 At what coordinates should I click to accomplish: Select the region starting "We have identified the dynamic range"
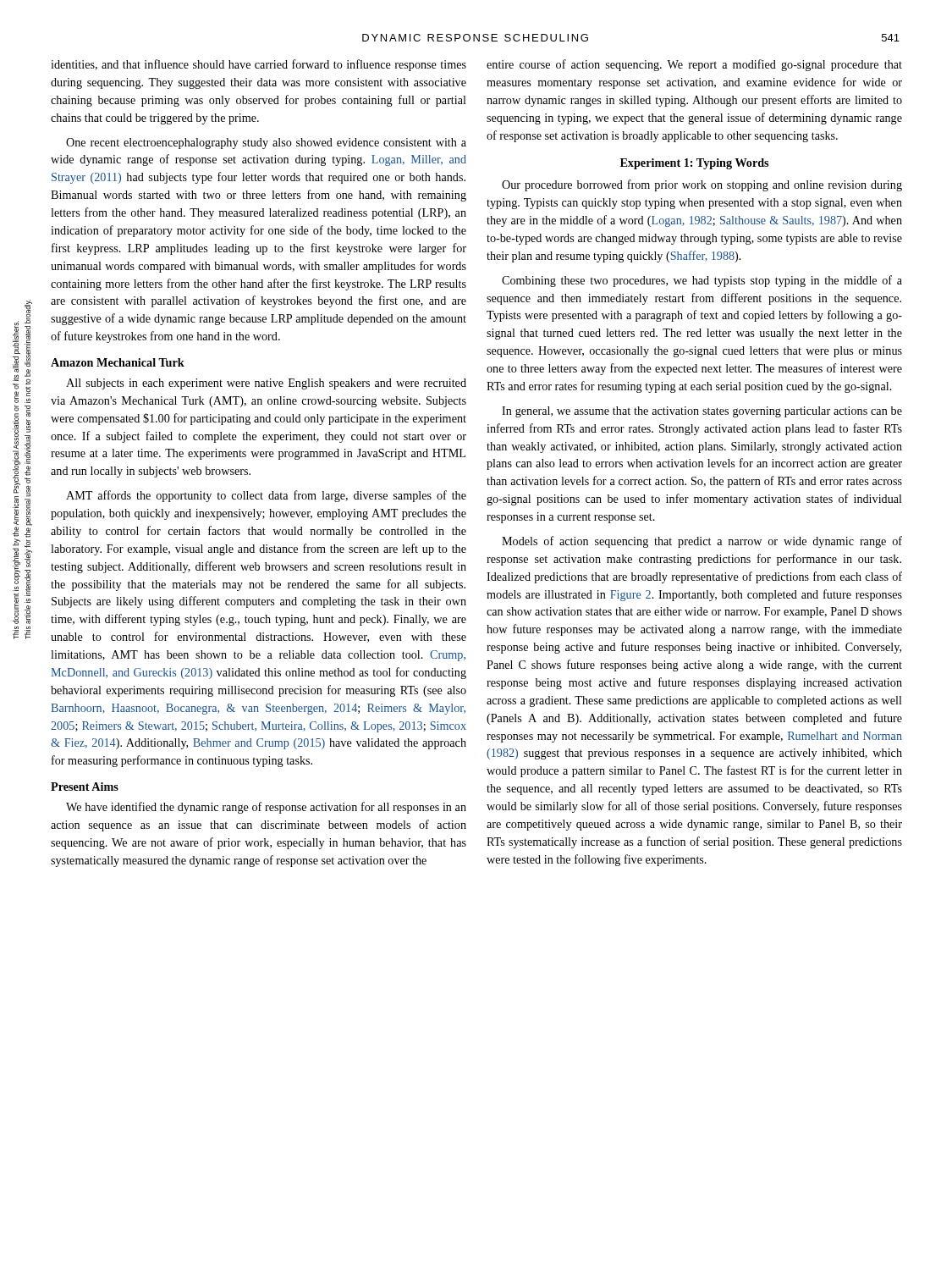point(259,834)
